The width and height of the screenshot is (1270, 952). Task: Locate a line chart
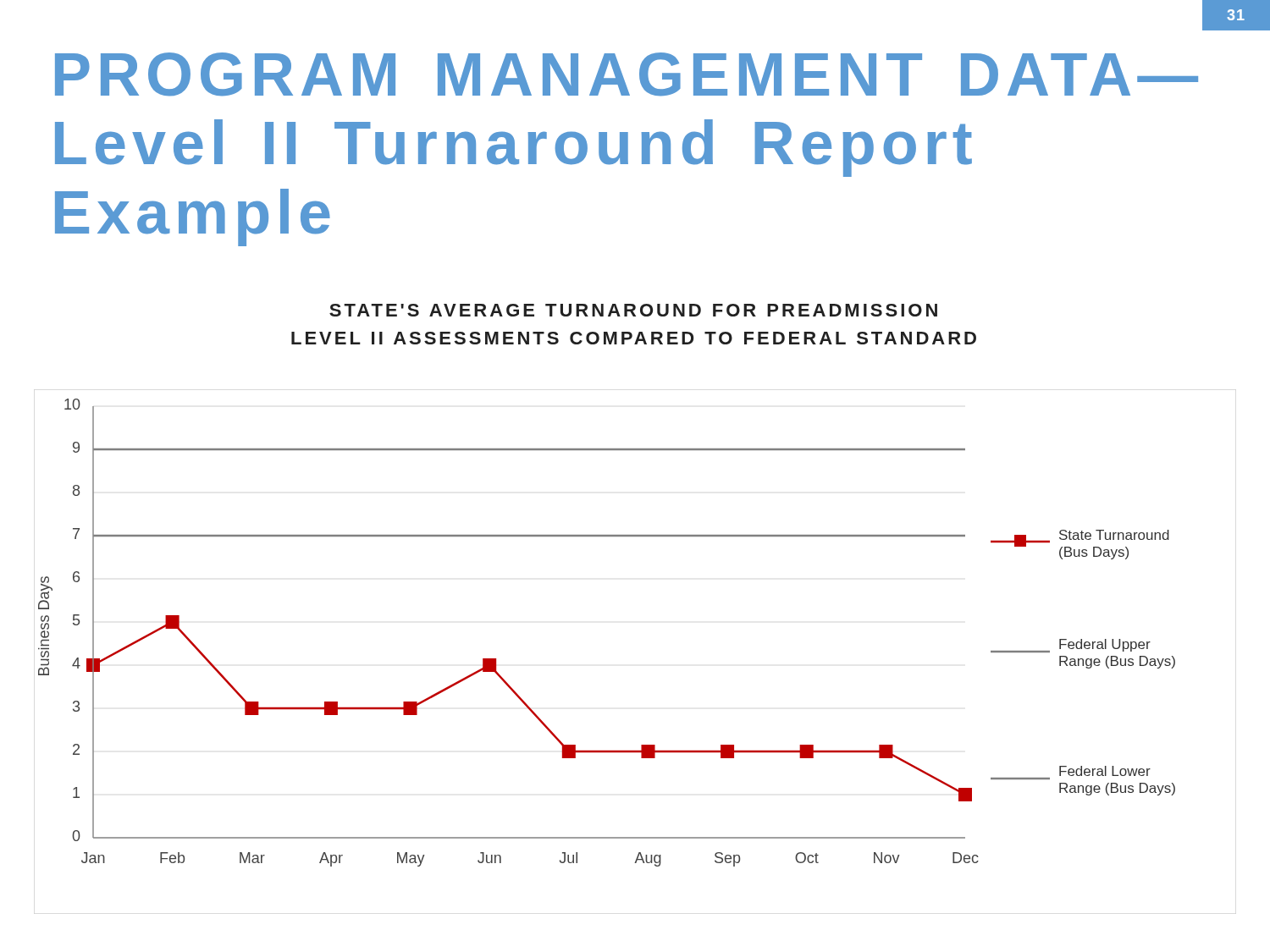pyautogui.click(x=635, y=652)
